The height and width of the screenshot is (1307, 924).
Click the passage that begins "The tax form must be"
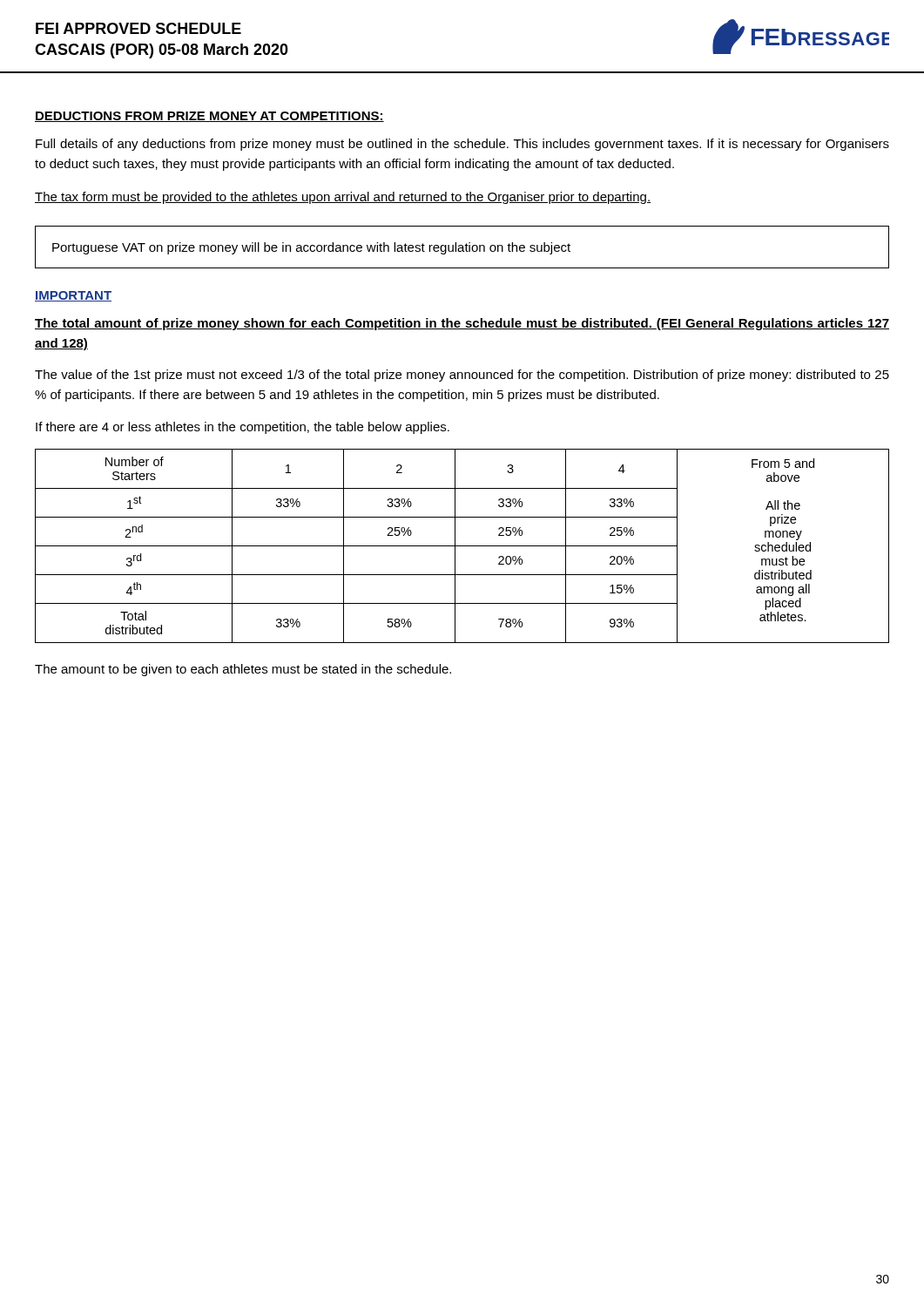click(x=343, y=196)
